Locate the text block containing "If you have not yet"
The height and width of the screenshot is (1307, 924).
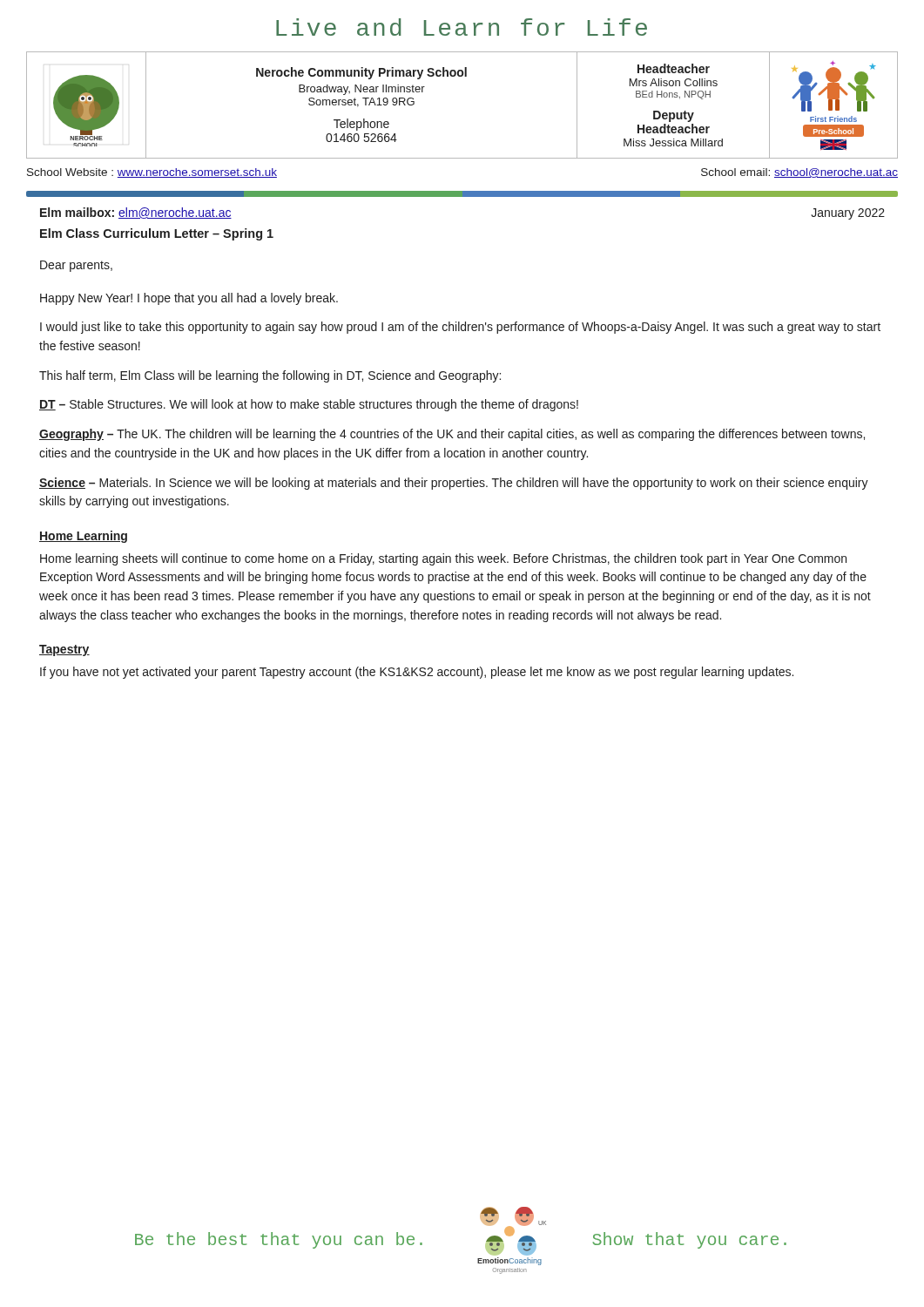[417, 672]
